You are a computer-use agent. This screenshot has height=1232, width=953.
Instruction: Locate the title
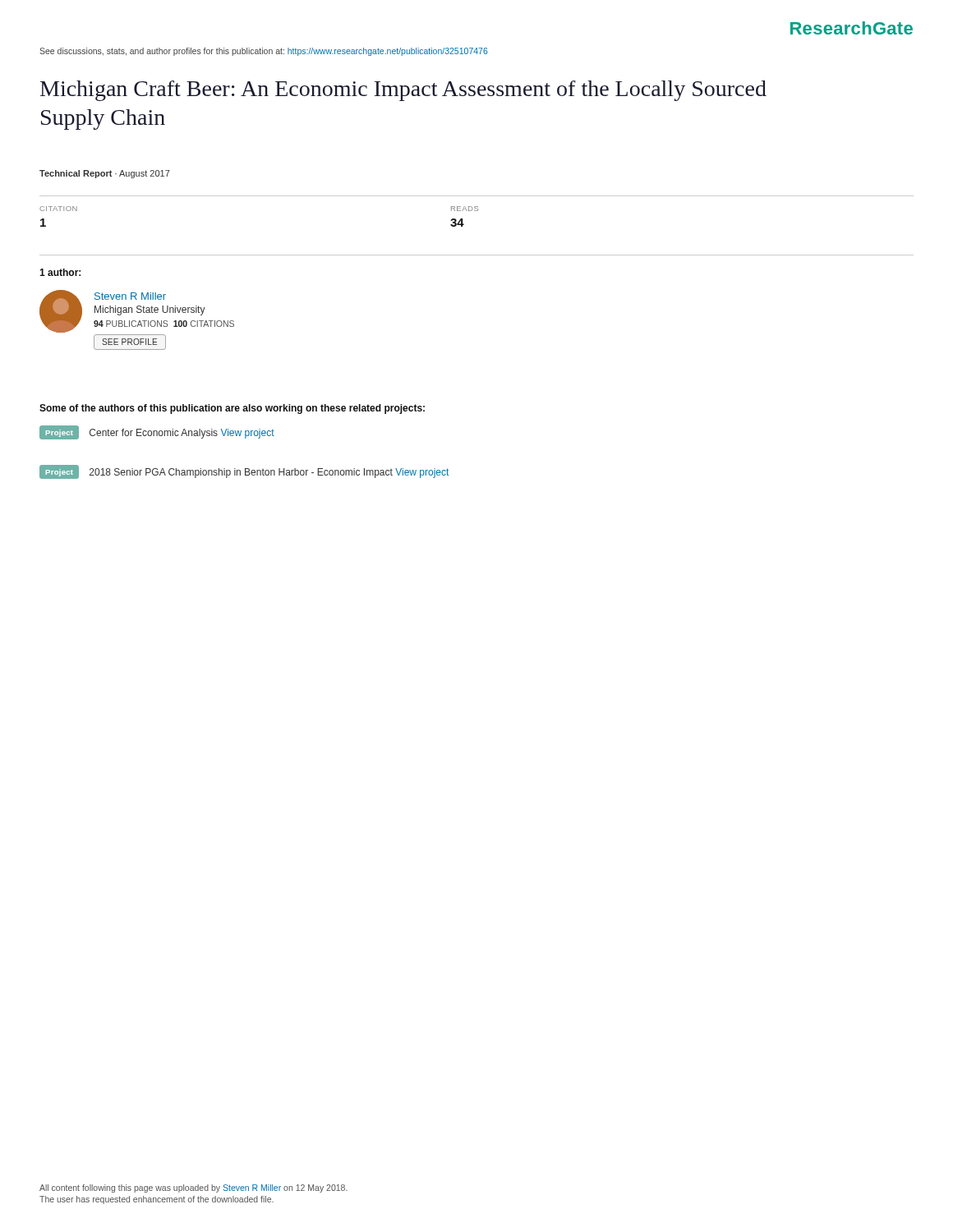click(x=409, y=103)
